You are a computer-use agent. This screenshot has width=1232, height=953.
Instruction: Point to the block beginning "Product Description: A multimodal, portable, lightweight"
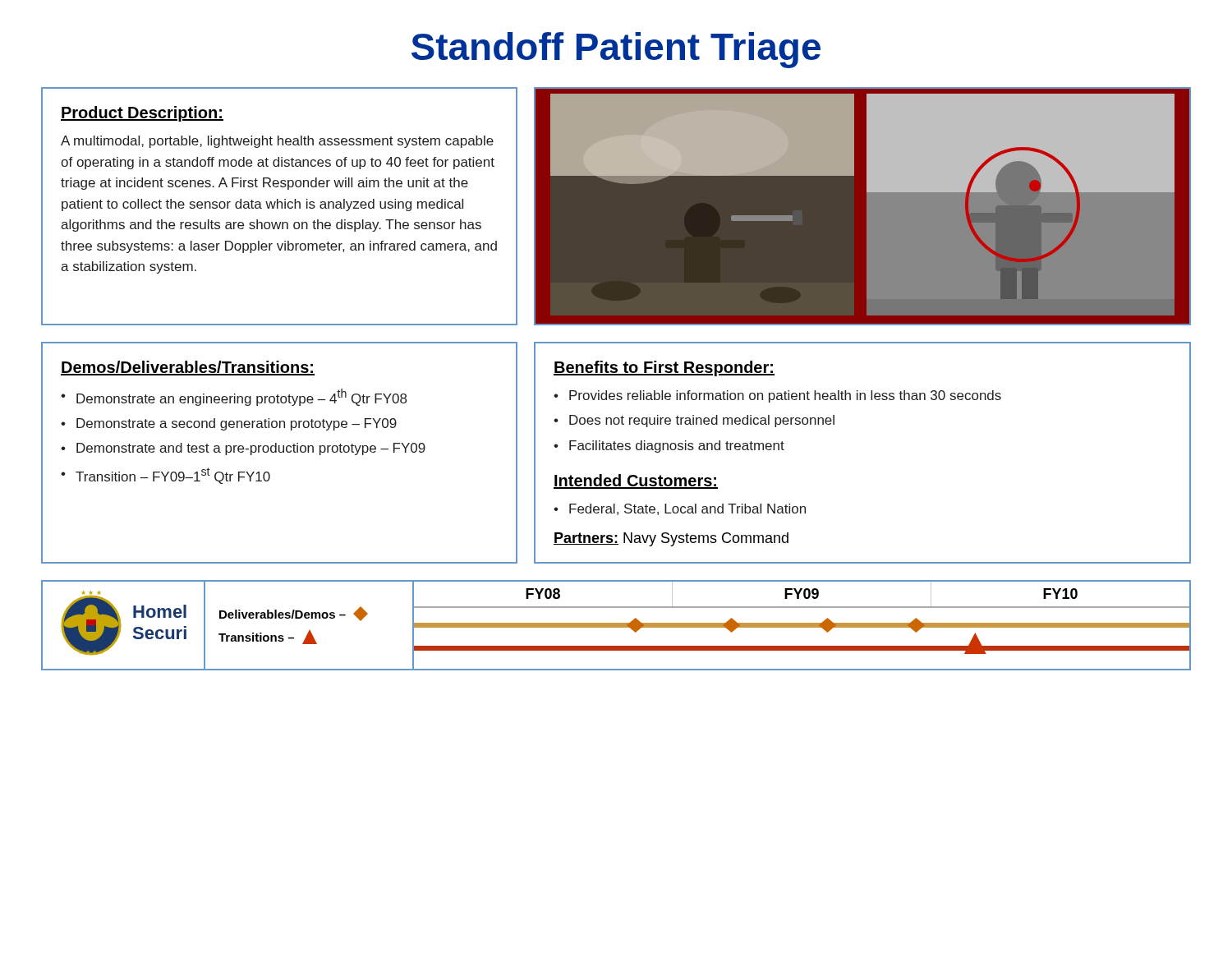[x=279, y=190]
